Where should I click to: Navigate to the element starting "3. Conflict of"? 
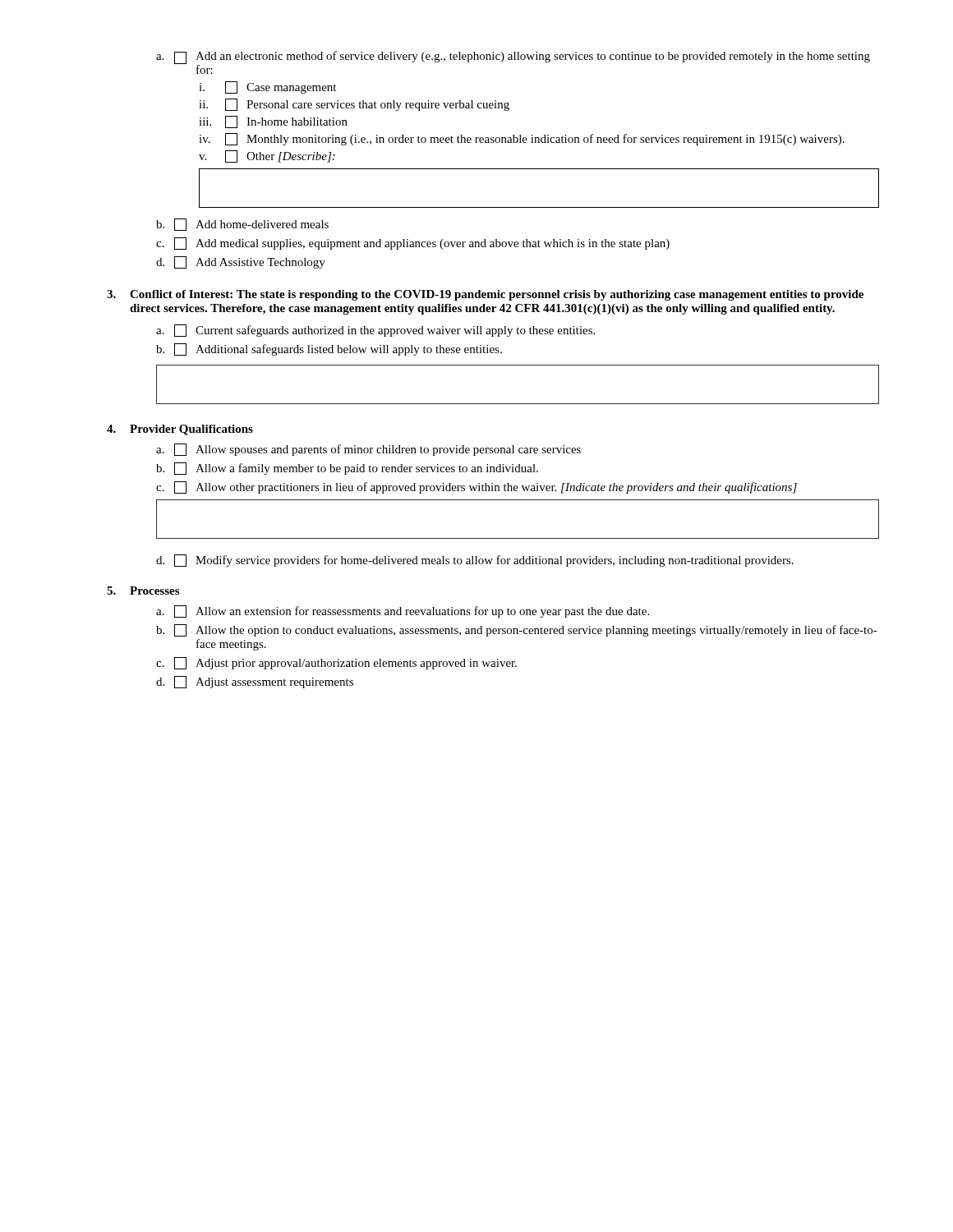[x=493, y=301]
